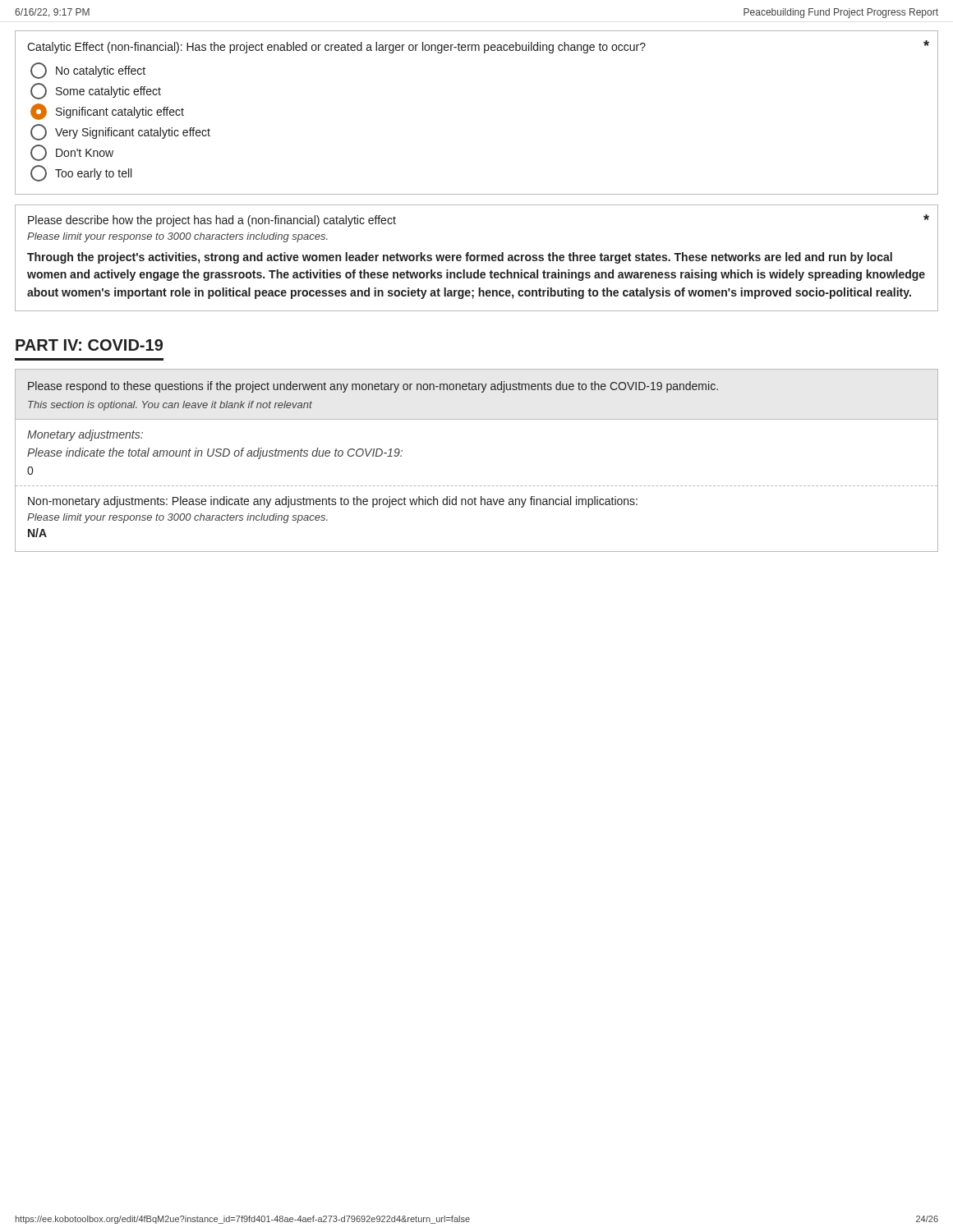Find the text block that reads "Please describe how the project has had"
The width and height of the screenshot is (953, 1232).
pos(478,257)
